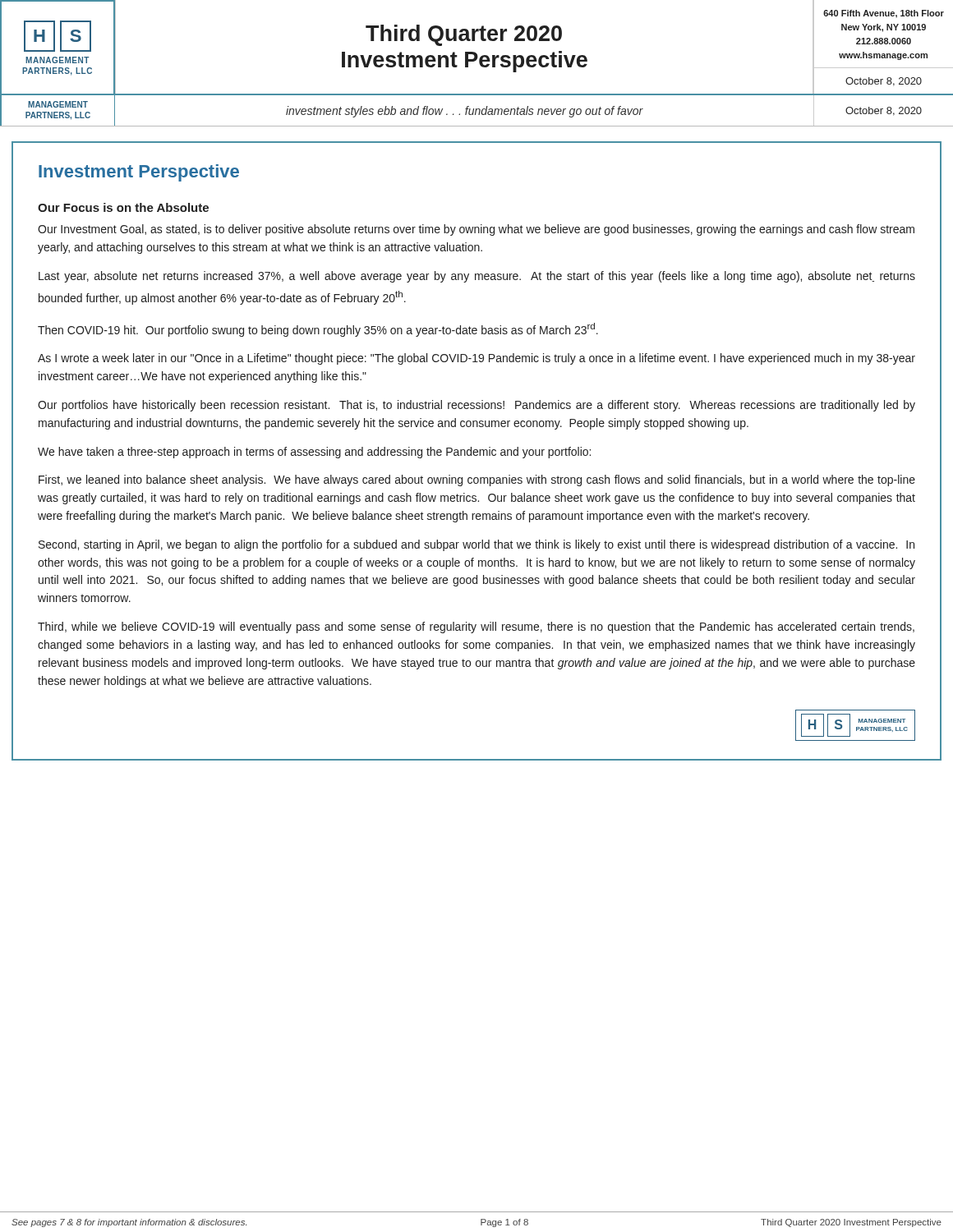The height and width of the screenshot is (1232, 953).
Task: Find the text block with the text "Then COVID-19 hit. Our portfolio swung"
Action: click(318, 328)
